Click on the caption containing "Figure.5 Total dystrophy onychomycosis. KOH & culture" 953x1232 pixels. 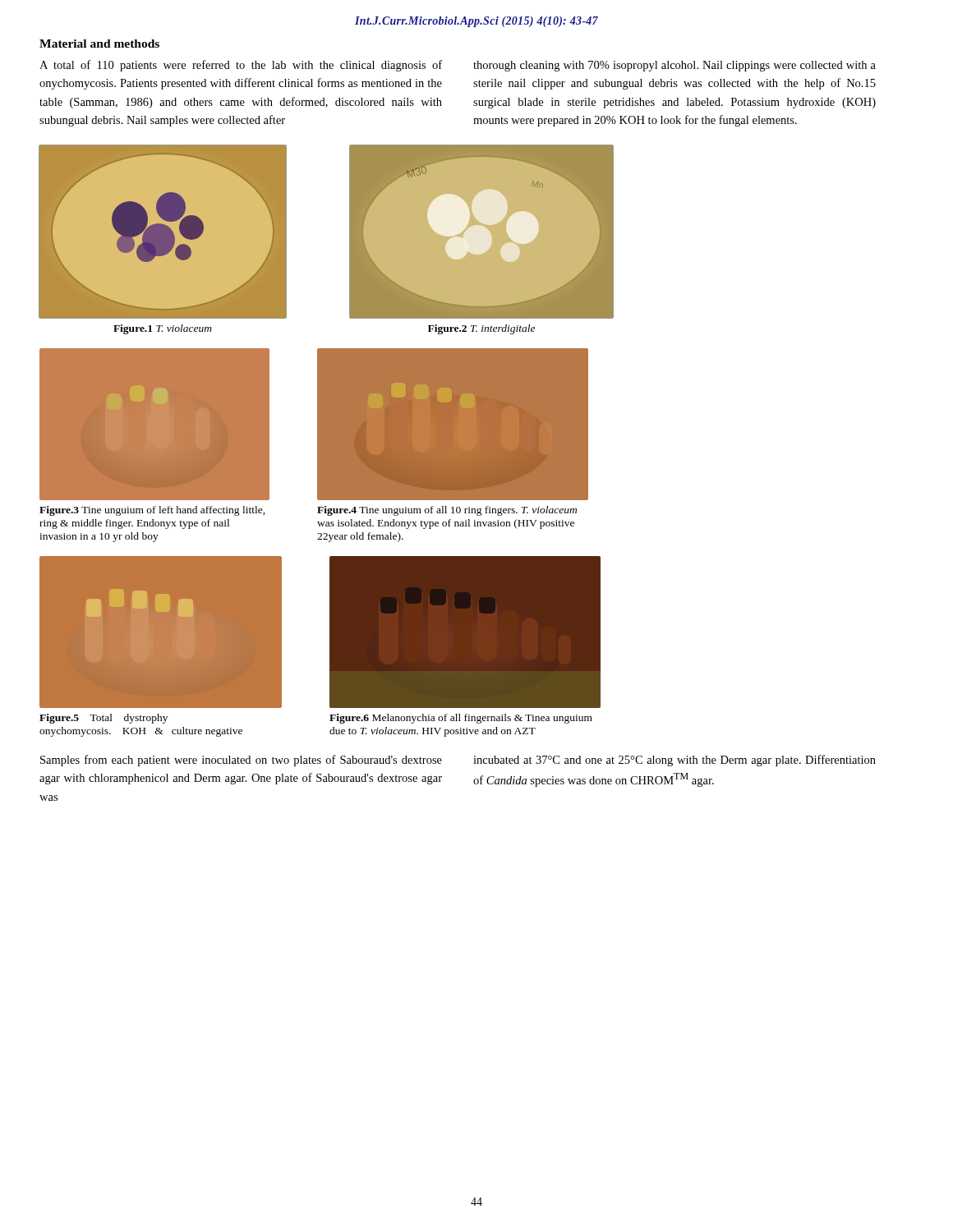coord(141,724)
